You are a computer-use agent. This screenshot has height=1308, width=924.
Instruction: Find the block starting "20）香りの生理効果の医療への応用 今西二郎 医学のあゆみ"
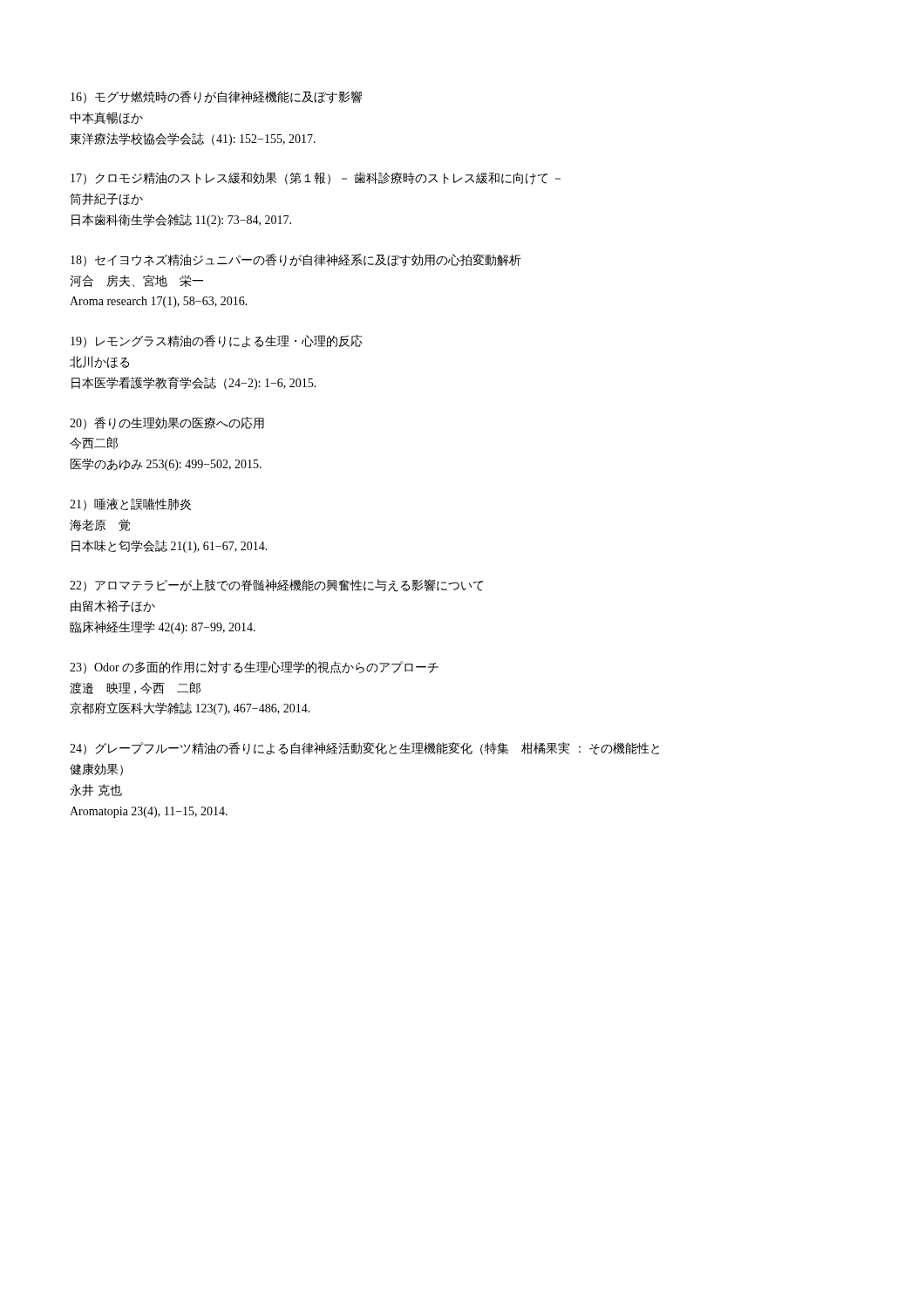(167, 423)
